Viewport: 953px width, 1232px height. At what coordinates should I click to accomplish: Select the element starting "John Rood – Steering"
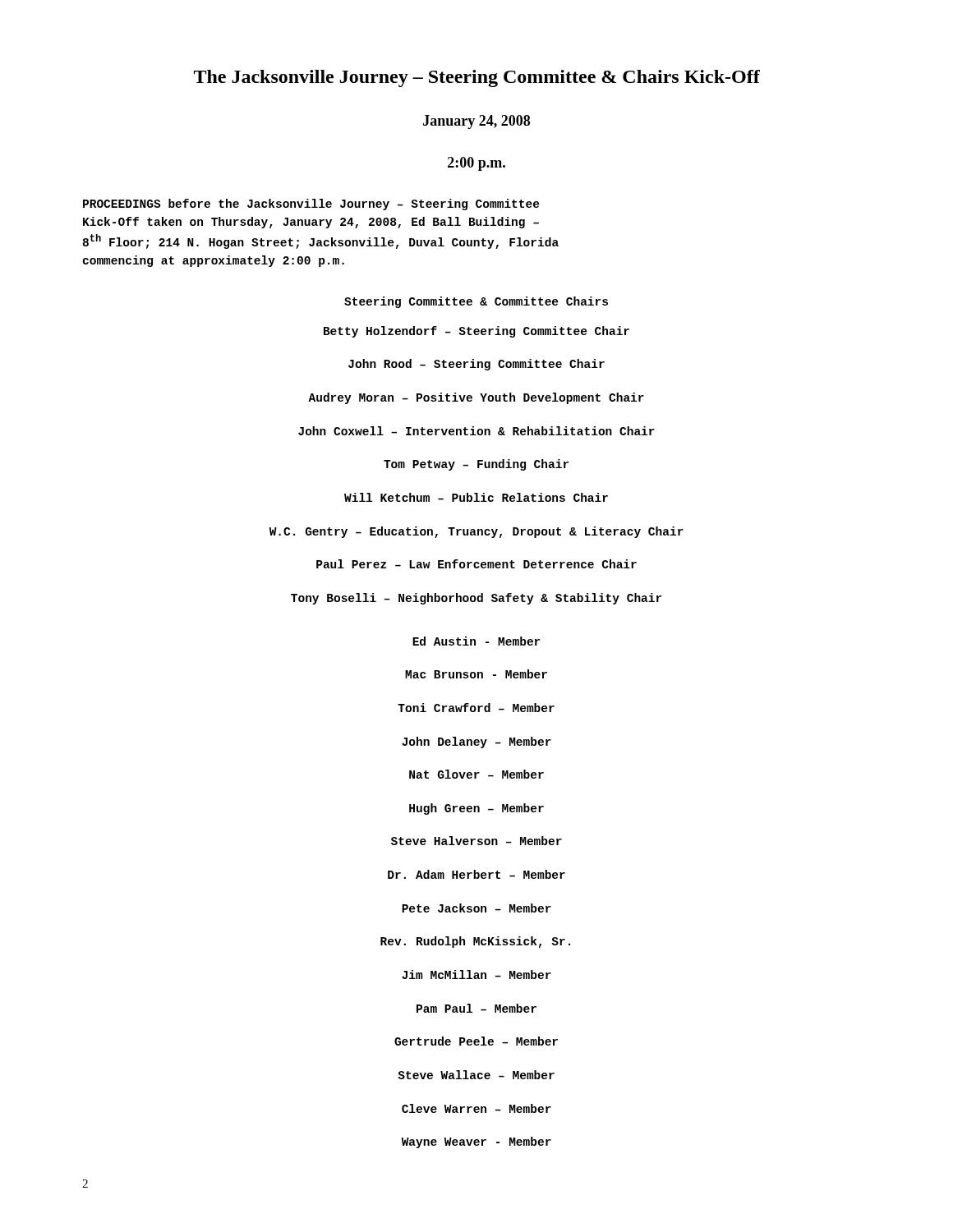click(x=476, y=365)
